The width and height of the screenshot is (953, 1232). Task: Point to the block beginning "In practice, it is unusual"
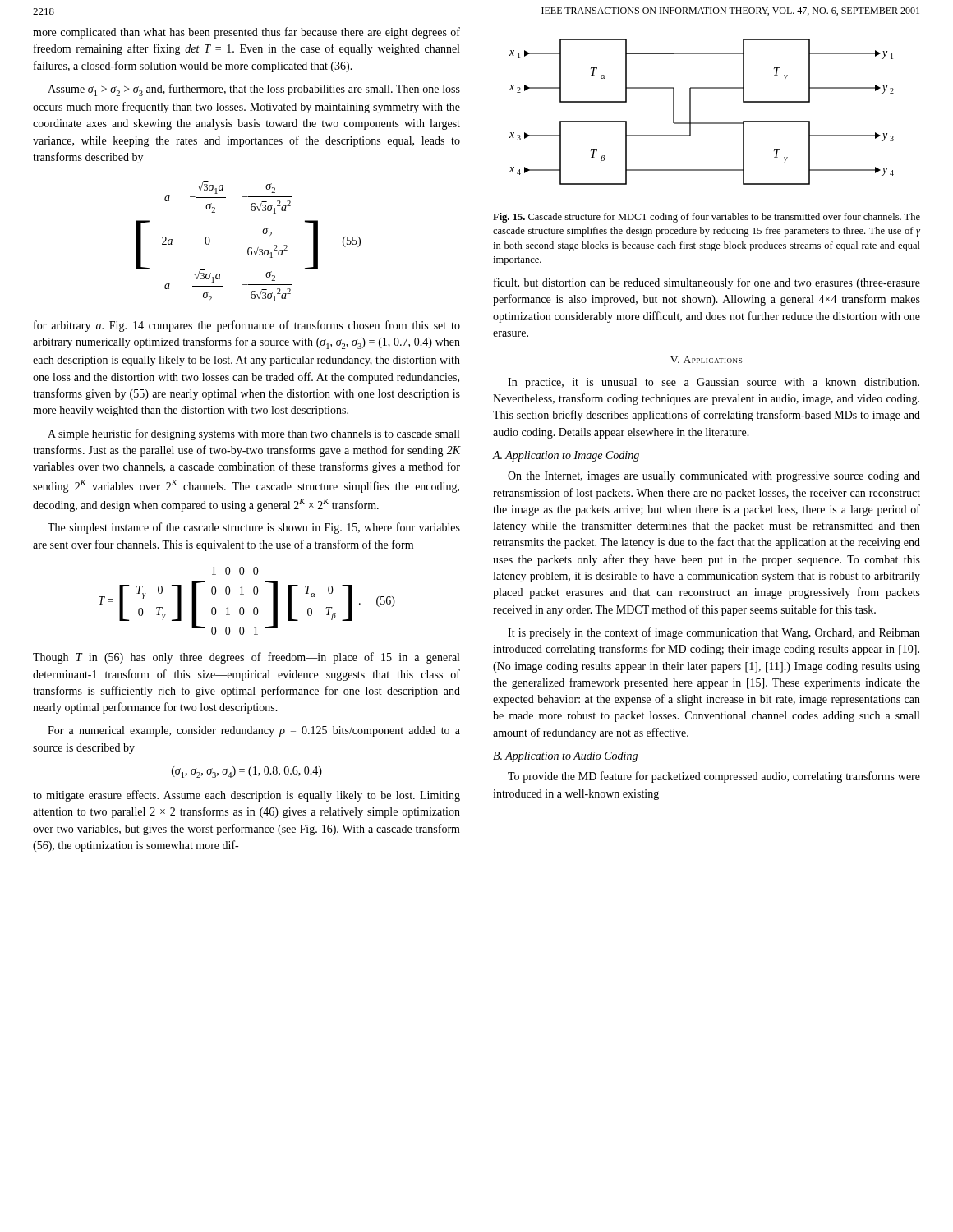point(707,408)
